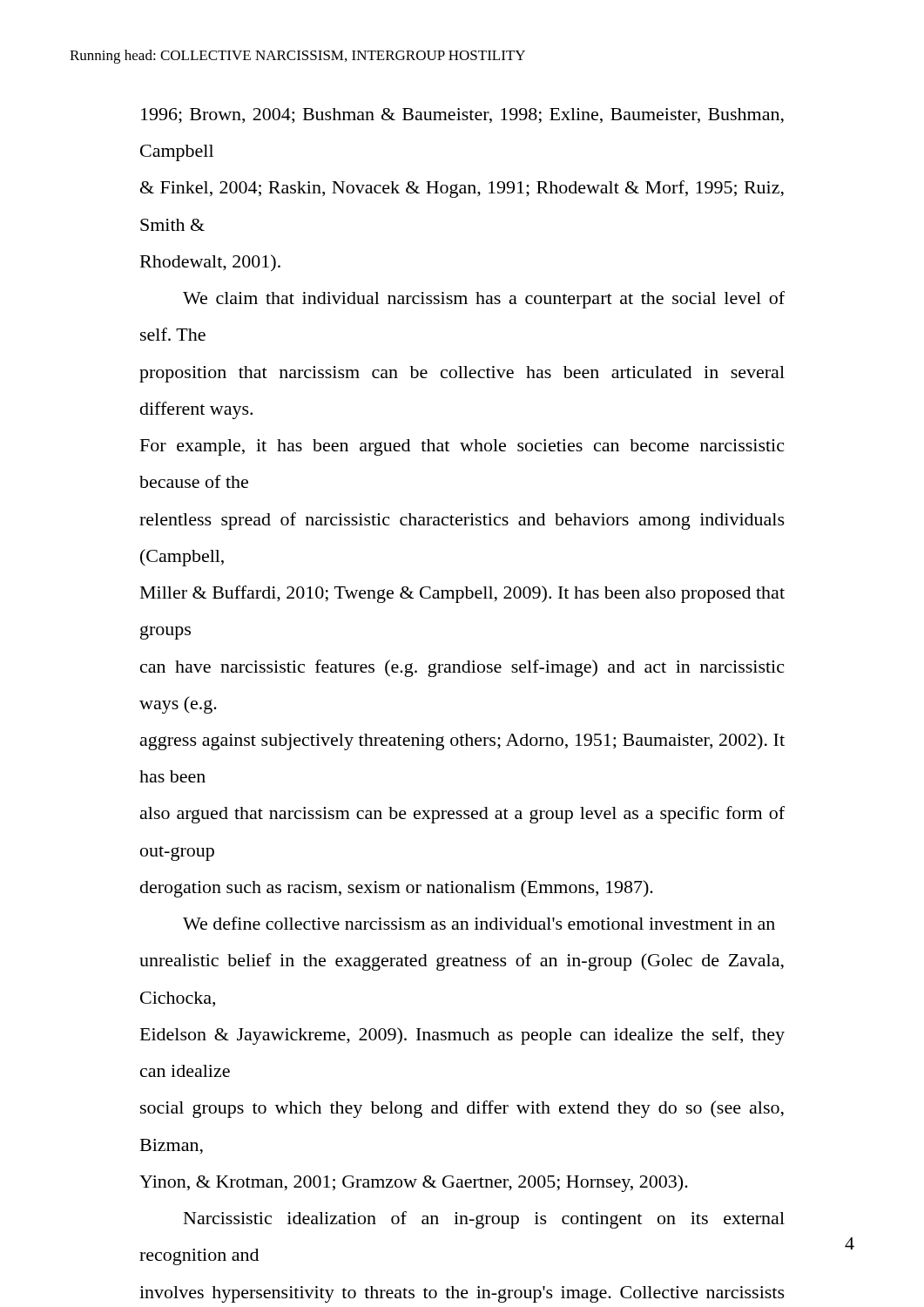This screenshot has width=924, height=1307.
Task: Click on the passage starting "We claim that individual narcissism has a counterpart"
Action: pyautogui.click(x=462, y=593)
